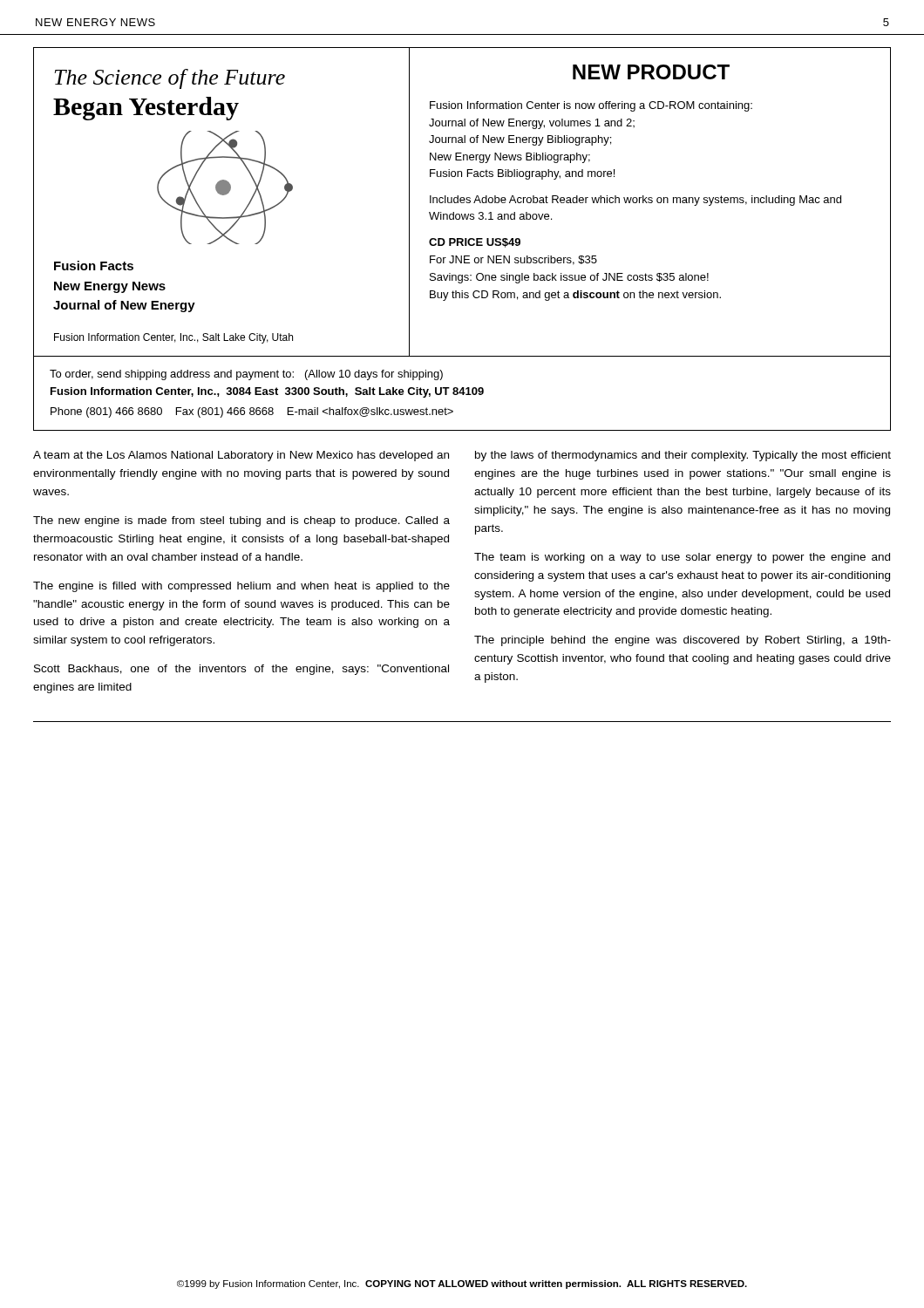This screenshot has height=1308, width=924.
Task: Select the illustration
Action: [462, 239]
